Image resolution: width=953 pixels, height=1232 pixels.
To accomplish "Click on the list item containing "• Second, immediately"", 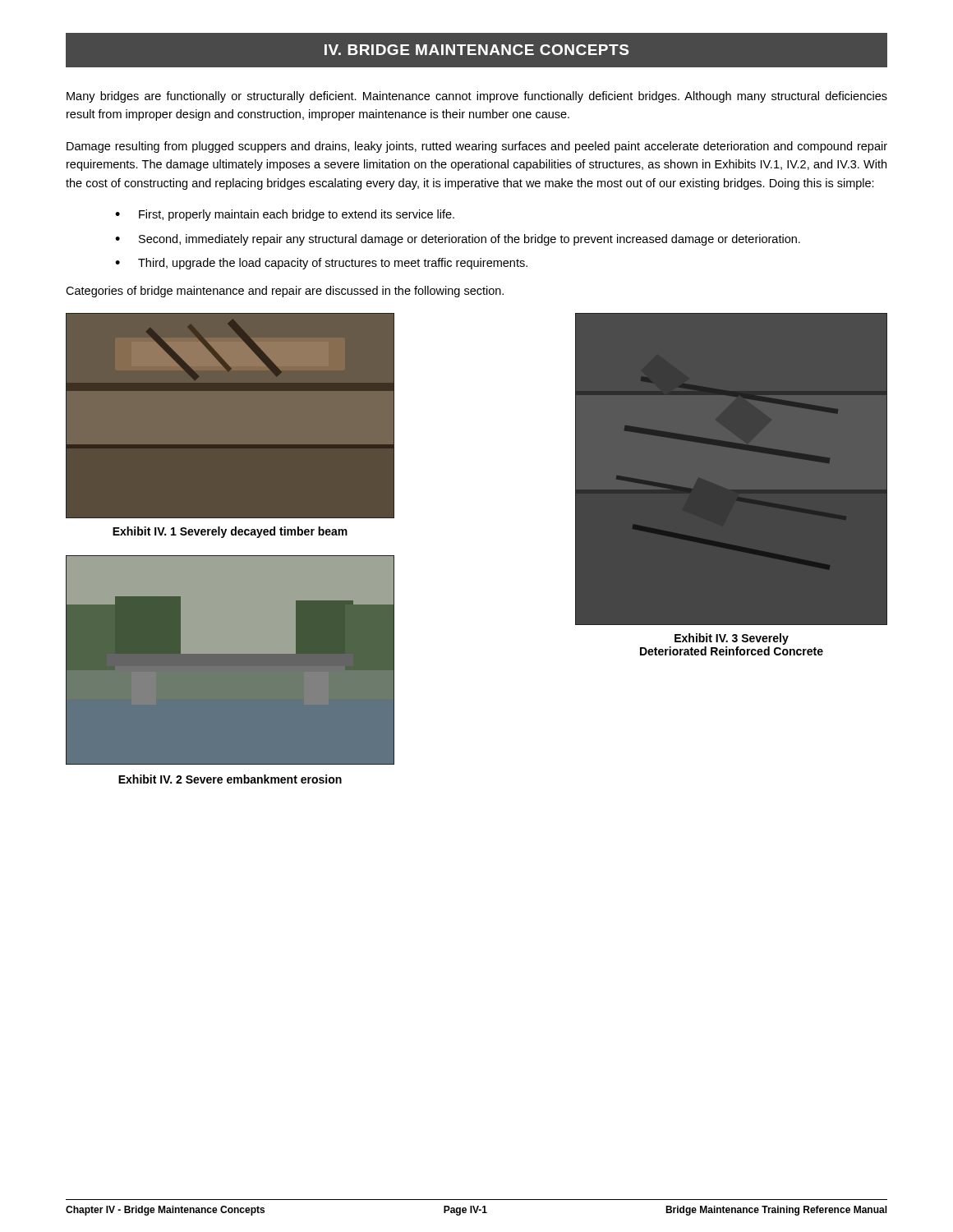I will 458,239.
